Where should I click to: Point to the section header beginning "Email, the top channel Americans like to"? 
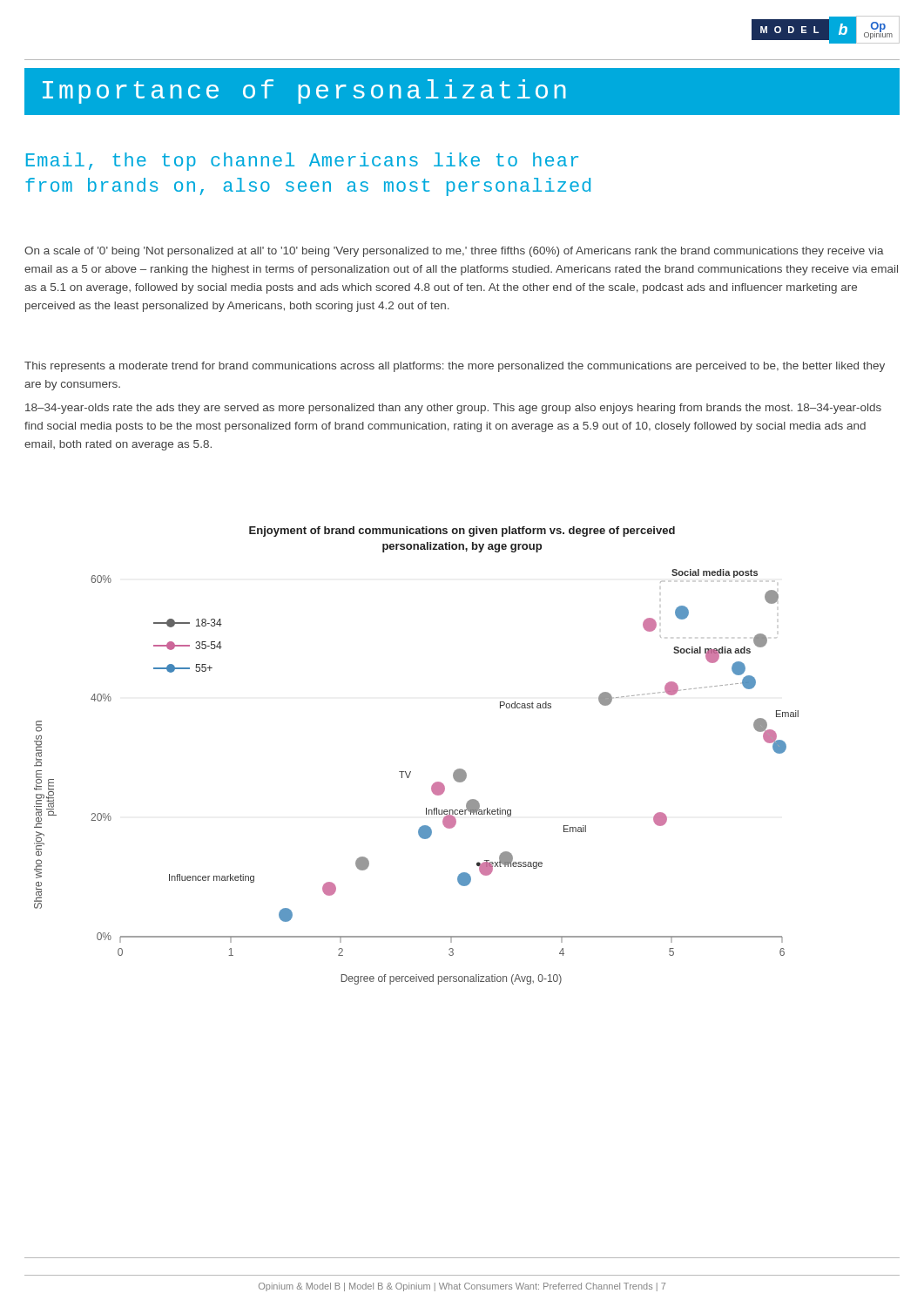click(462, 175)
